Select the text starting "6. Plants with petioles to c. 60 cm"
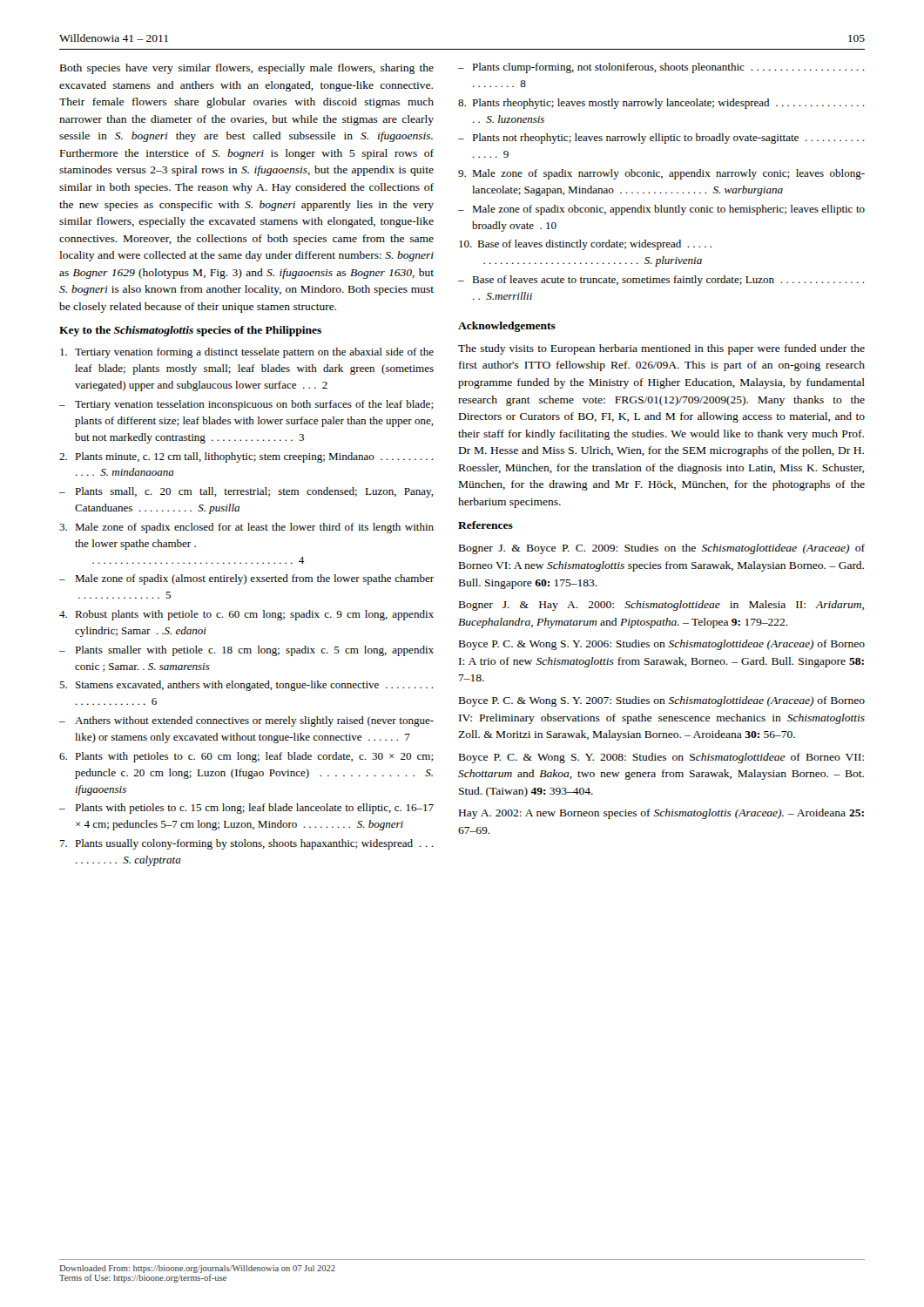This screenshot has width=924, height=1307. click(x=246, y=773)
